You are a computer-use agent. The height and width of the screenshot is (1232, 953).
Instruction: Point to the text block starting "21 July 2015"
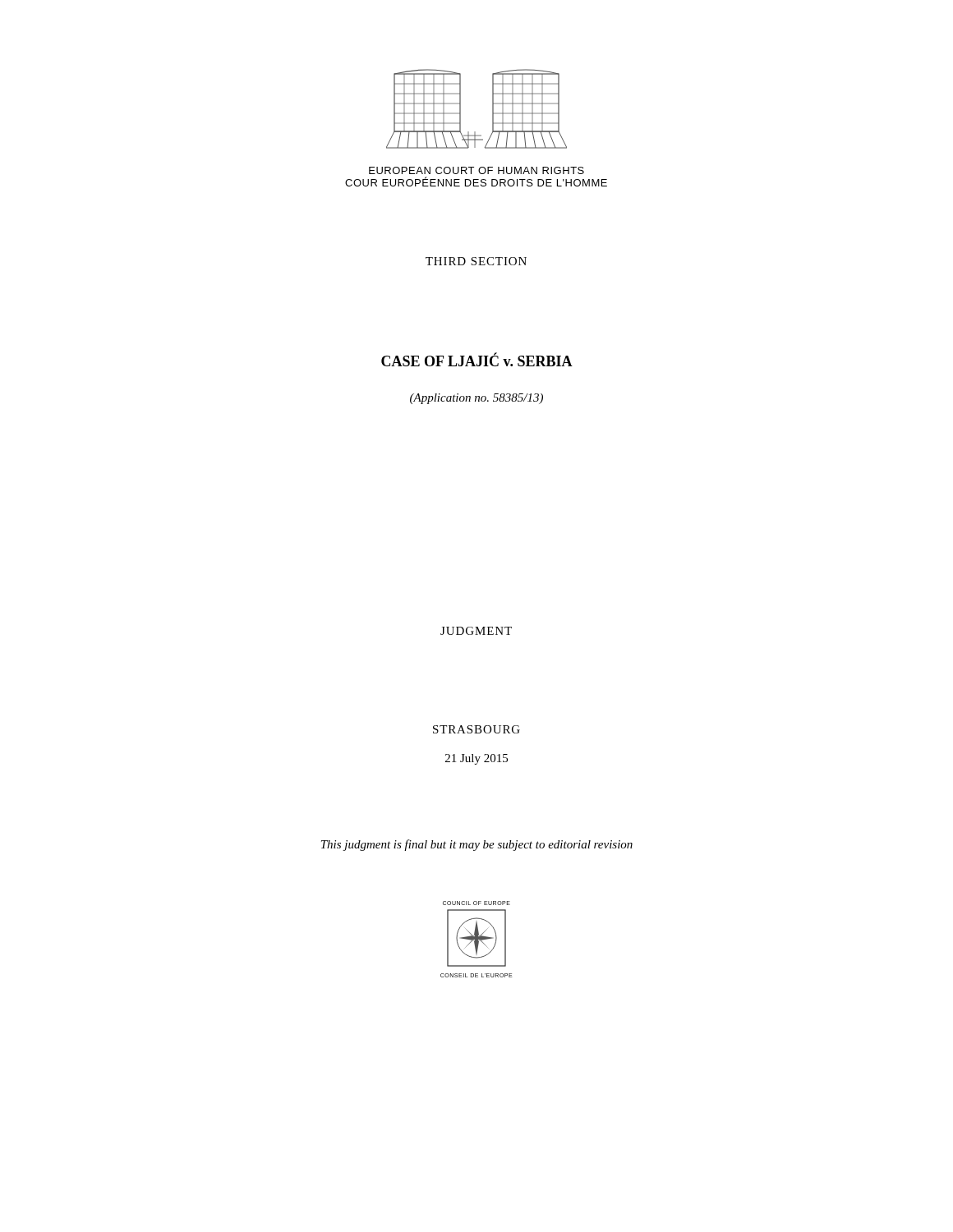pos(476,758)
